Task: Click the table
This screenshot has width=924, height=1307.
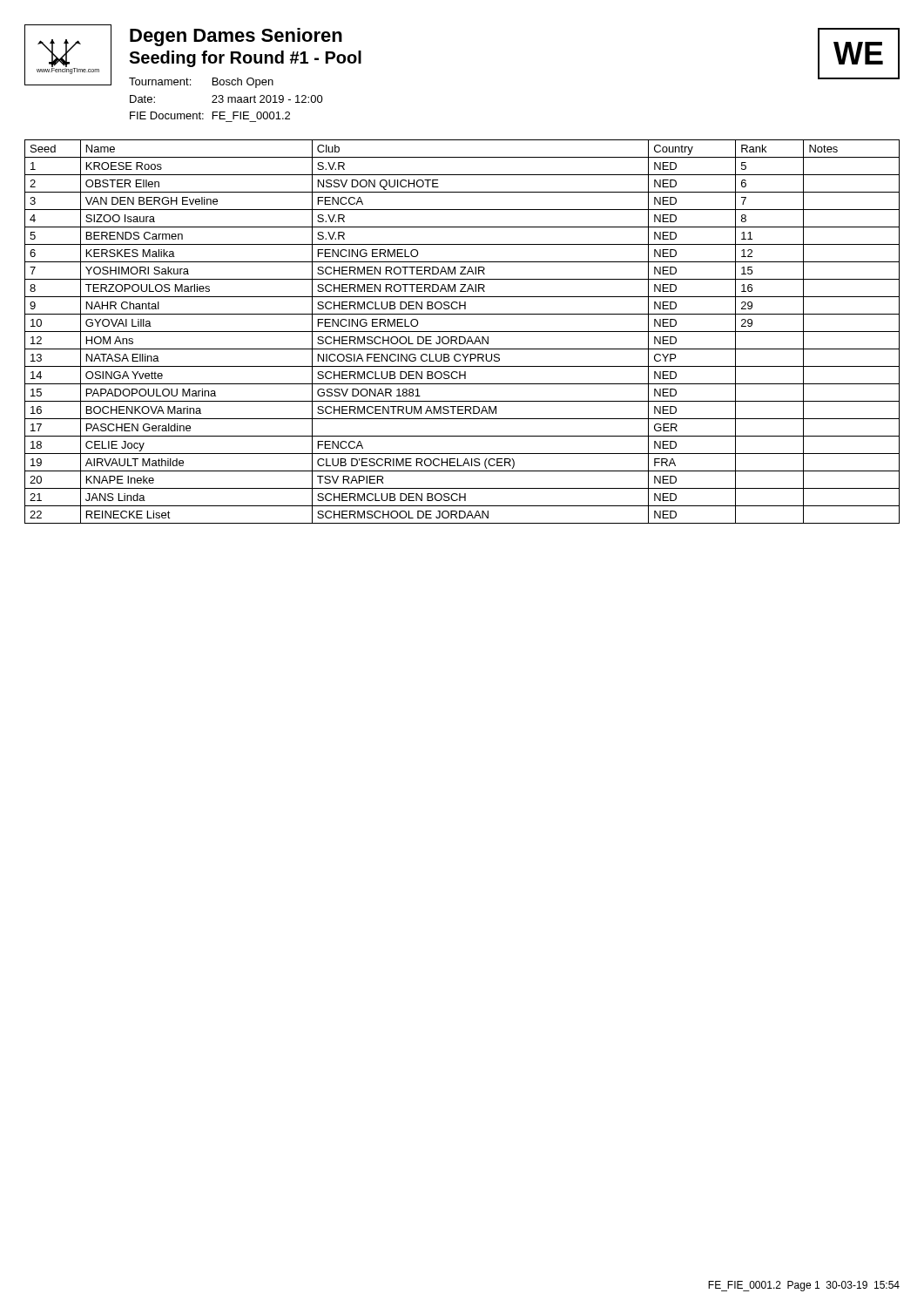Action: 462,332
